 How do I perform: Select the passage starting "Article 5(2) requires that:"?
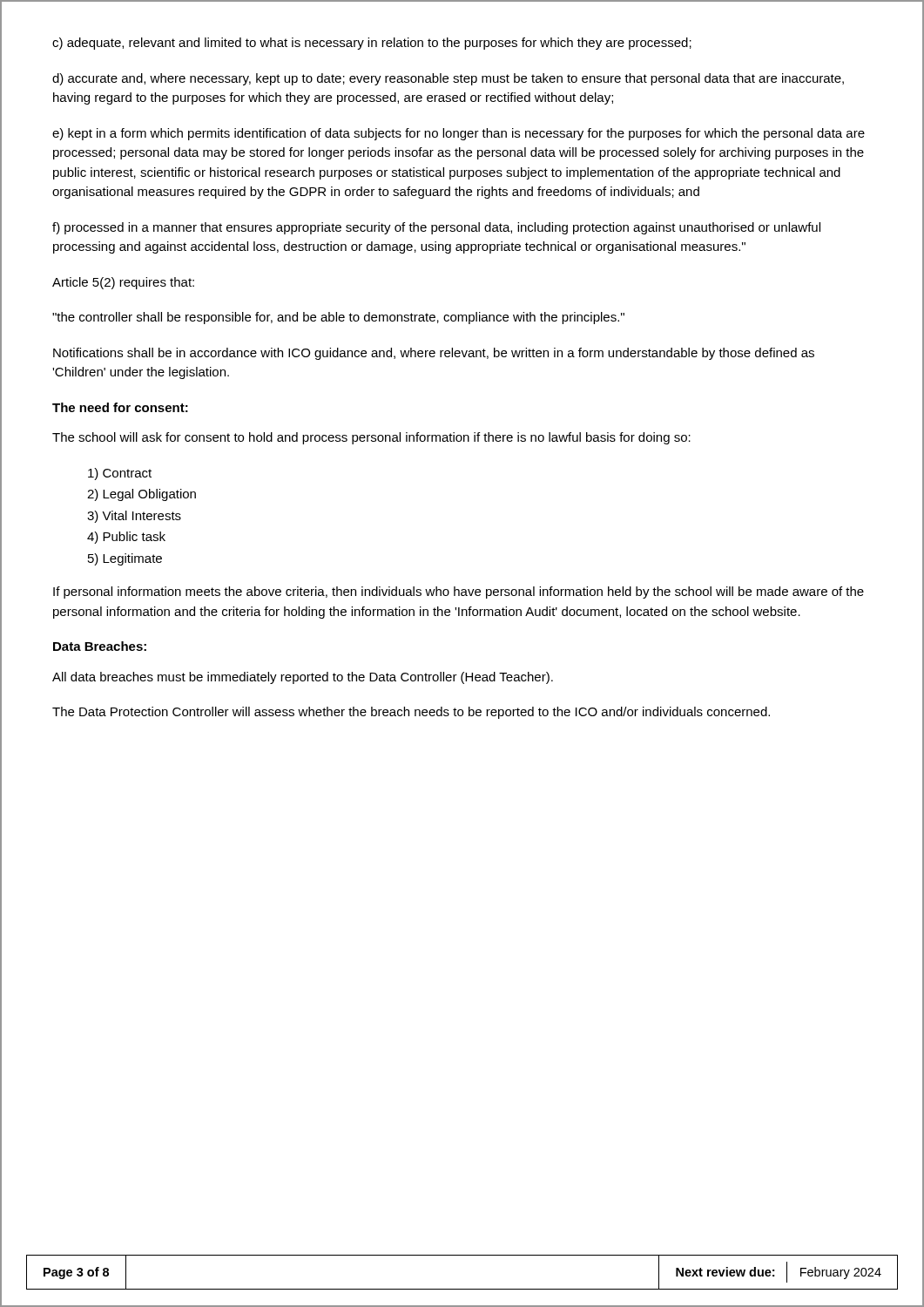click(x=124, y=281)
